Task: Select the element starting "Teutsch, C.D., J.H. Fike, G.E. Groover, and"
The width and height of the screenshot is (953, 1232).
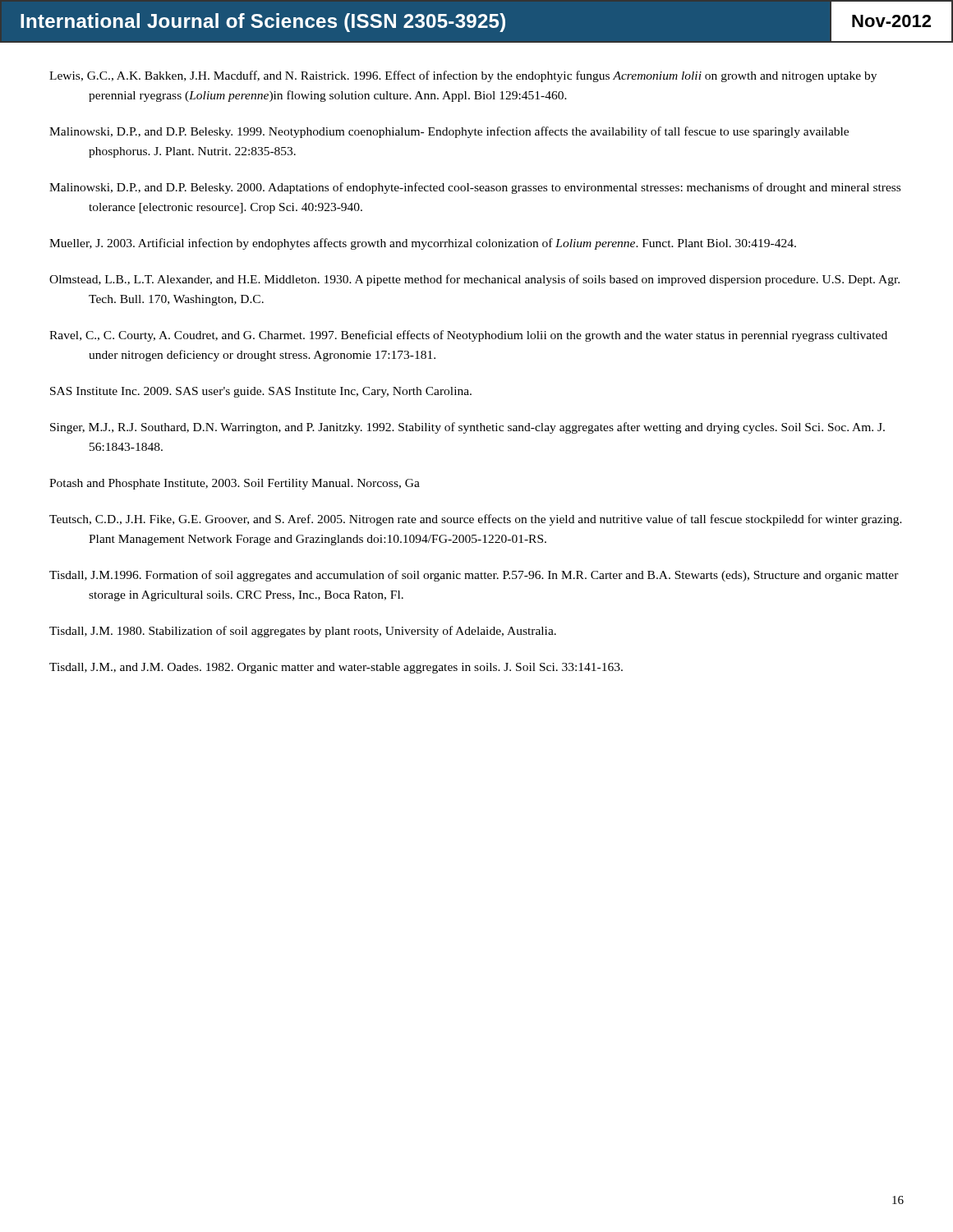Action: (x=476, y=529)
